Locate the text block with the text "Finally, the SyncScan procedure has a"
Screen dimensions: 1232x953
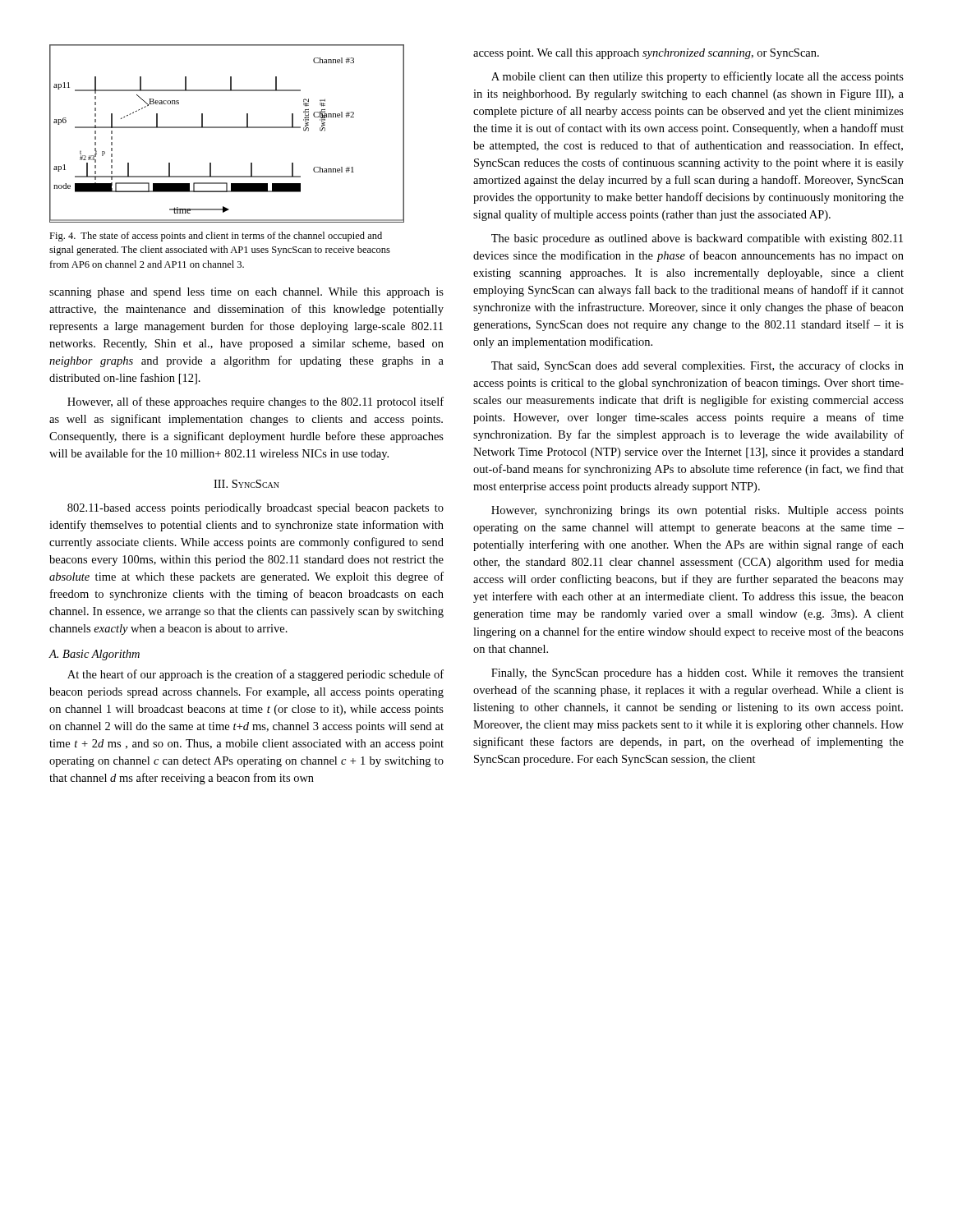click(x=688, y=716)
